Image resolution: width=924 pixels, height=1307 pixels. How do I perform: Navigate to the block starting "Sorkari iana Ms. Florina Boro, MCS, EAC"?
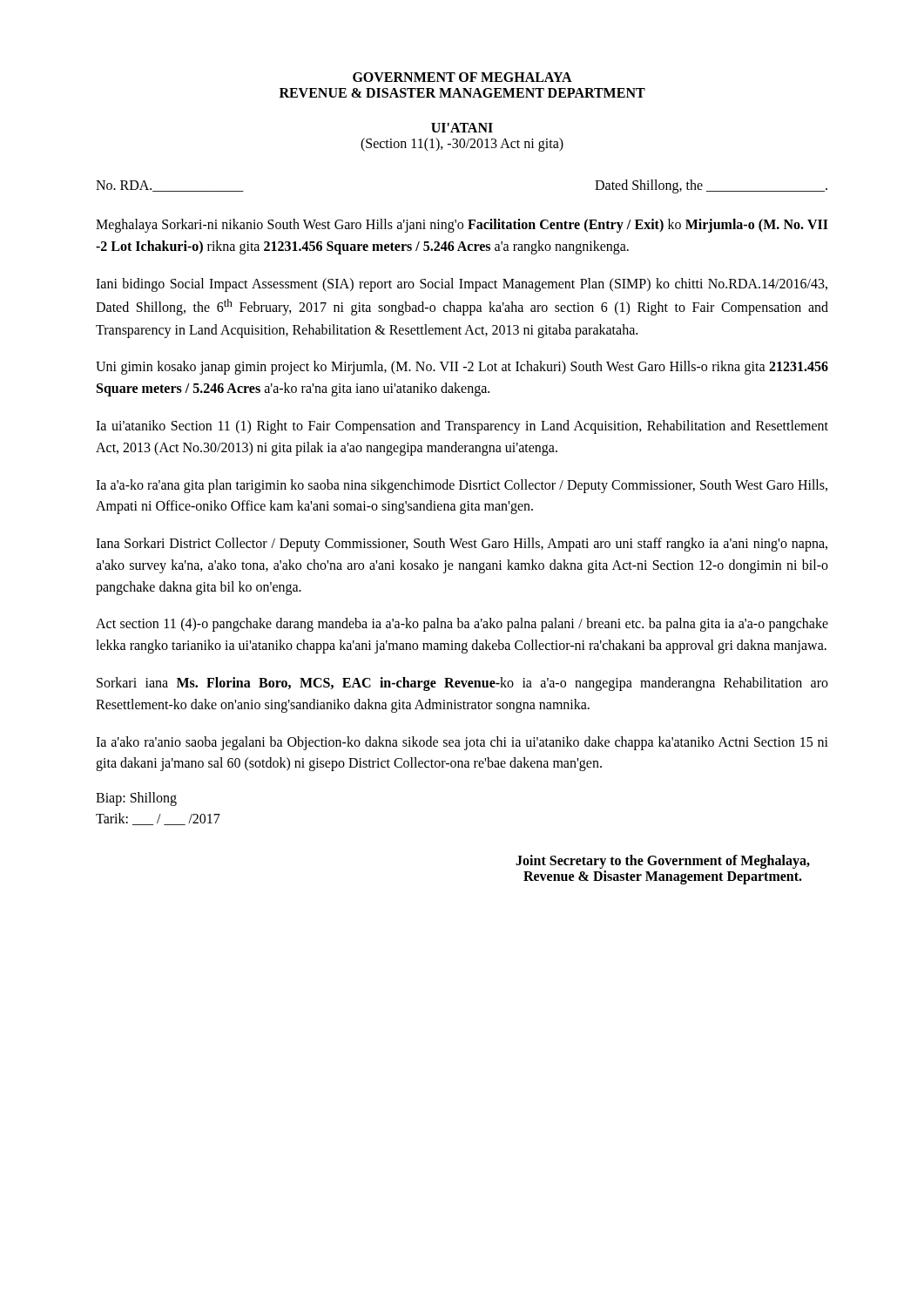(462, 694)
